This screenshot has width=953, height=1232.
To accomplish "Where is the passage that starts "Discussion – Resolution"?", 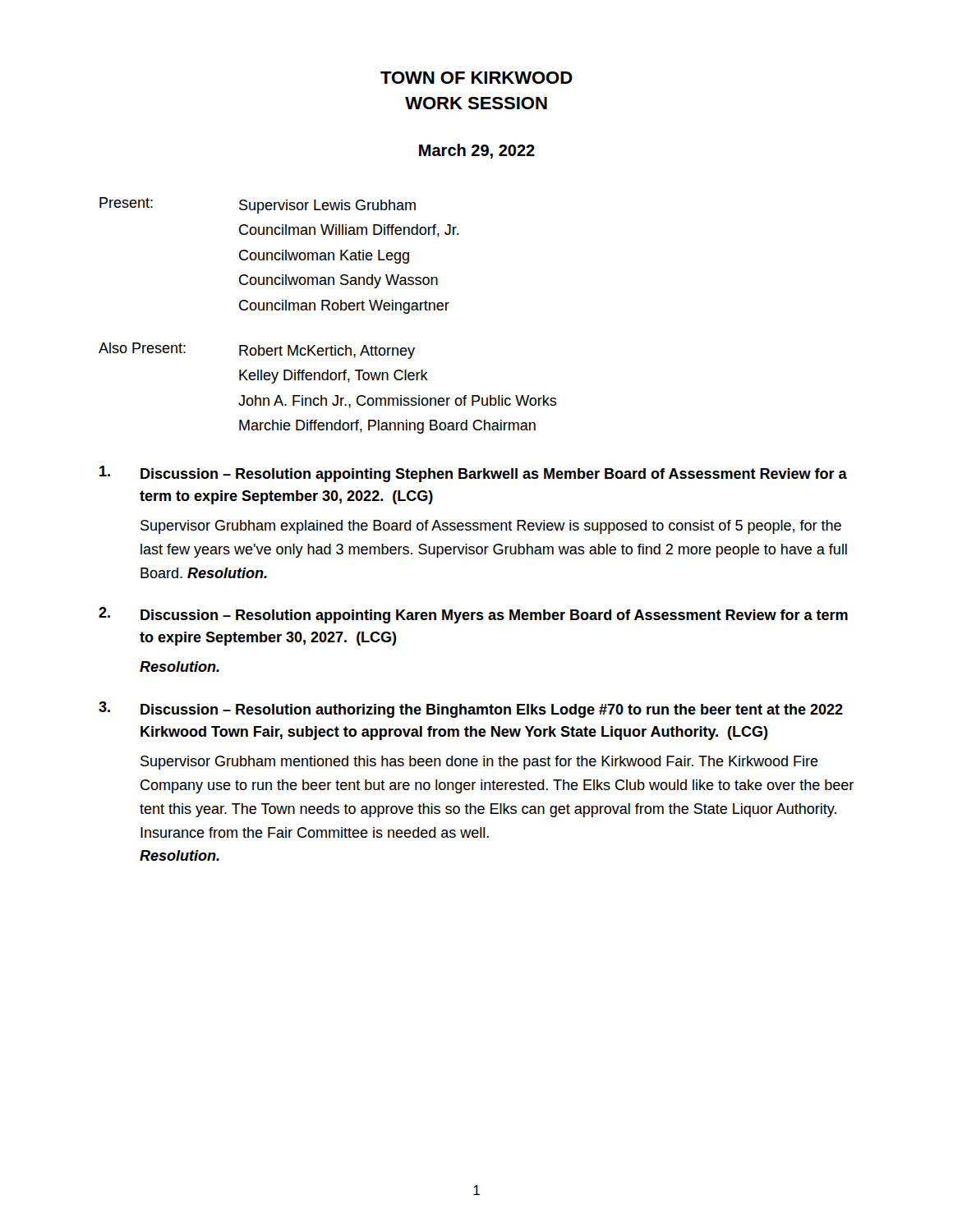I will pos(476,524).
